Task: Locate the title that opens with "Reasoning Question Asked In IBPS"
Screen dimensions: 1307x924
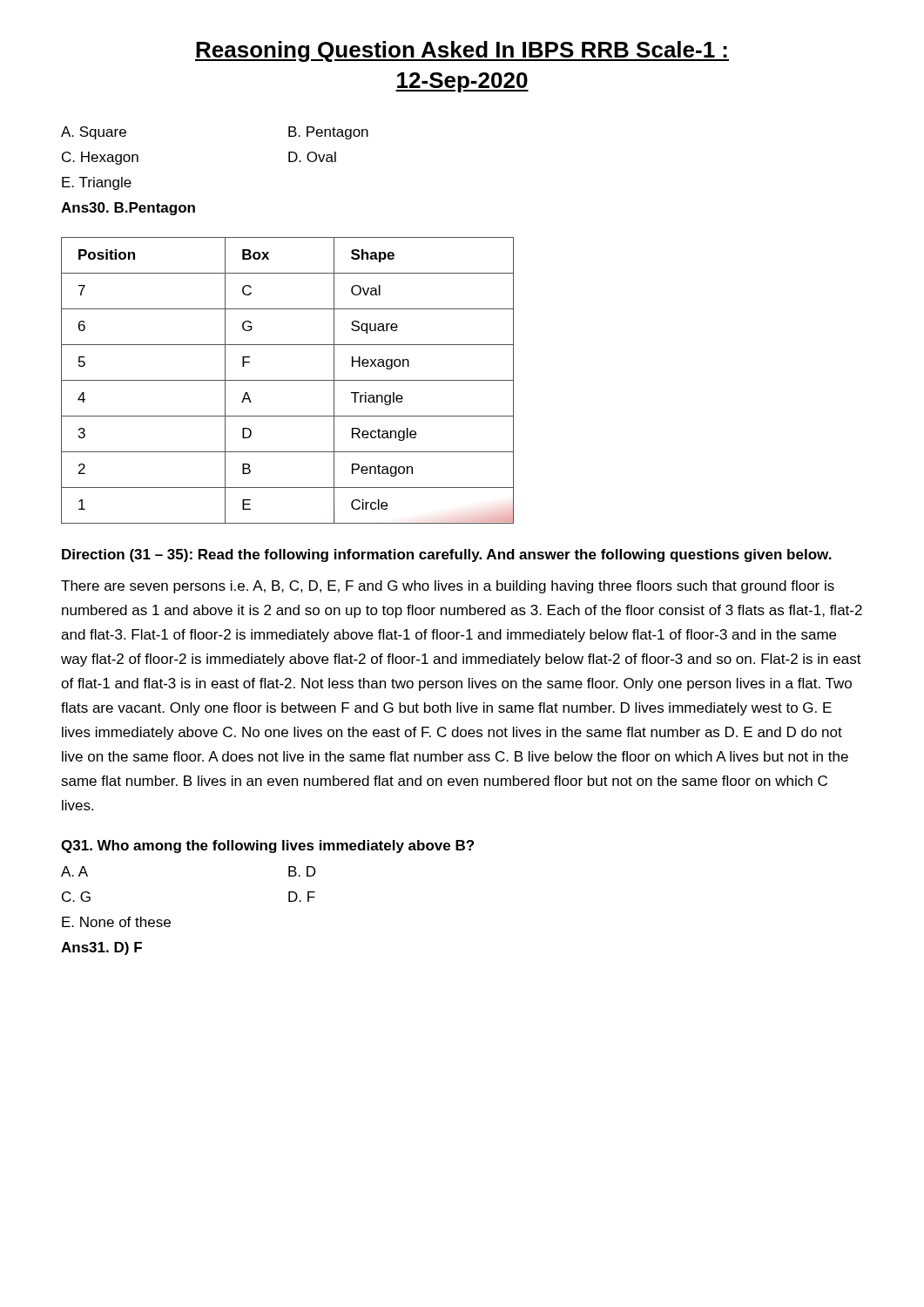Action: (462, 65)
